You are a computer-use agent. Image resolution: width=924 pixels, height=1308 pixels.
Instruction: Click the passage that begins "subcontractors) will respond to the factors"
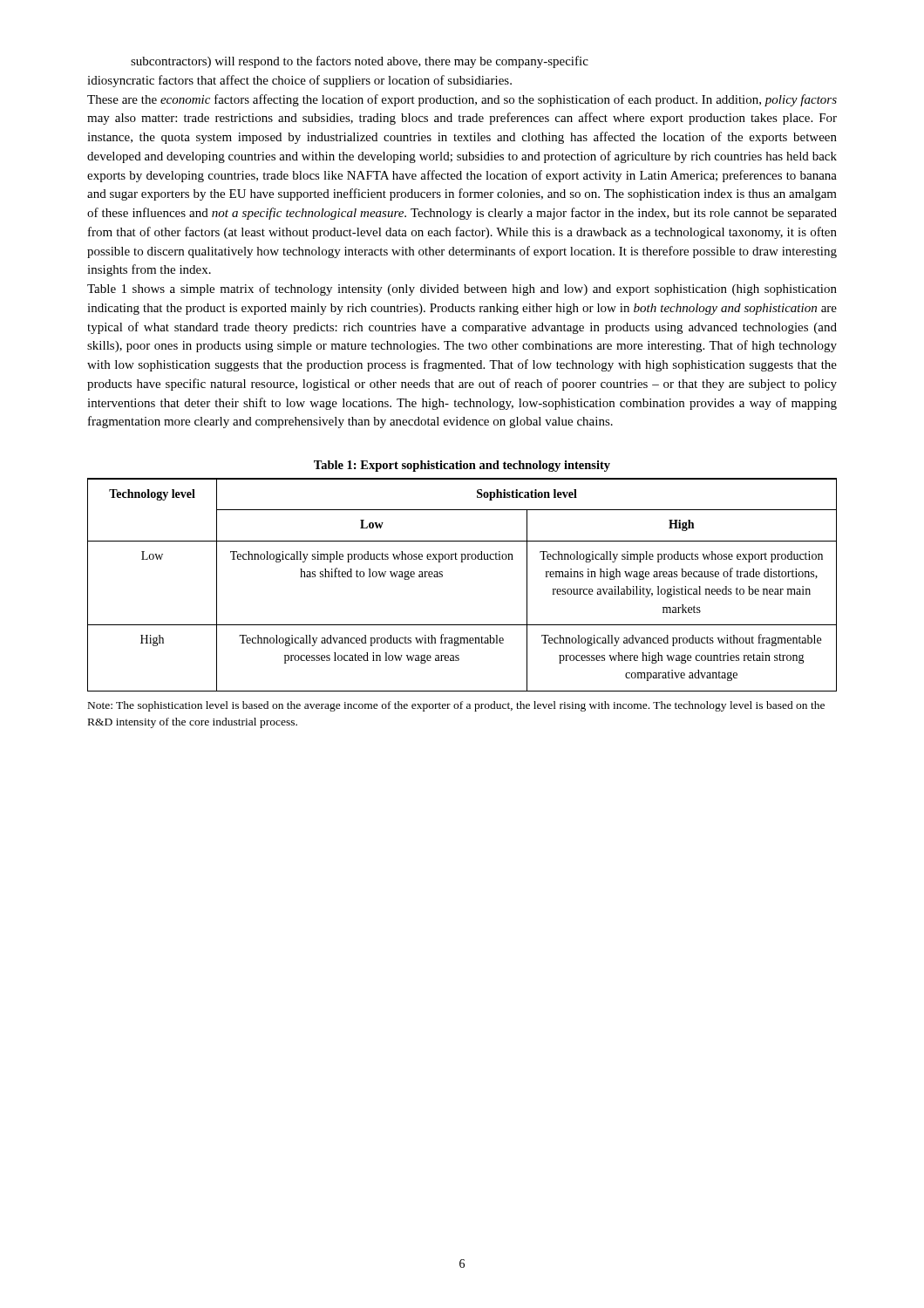[462, 242]
